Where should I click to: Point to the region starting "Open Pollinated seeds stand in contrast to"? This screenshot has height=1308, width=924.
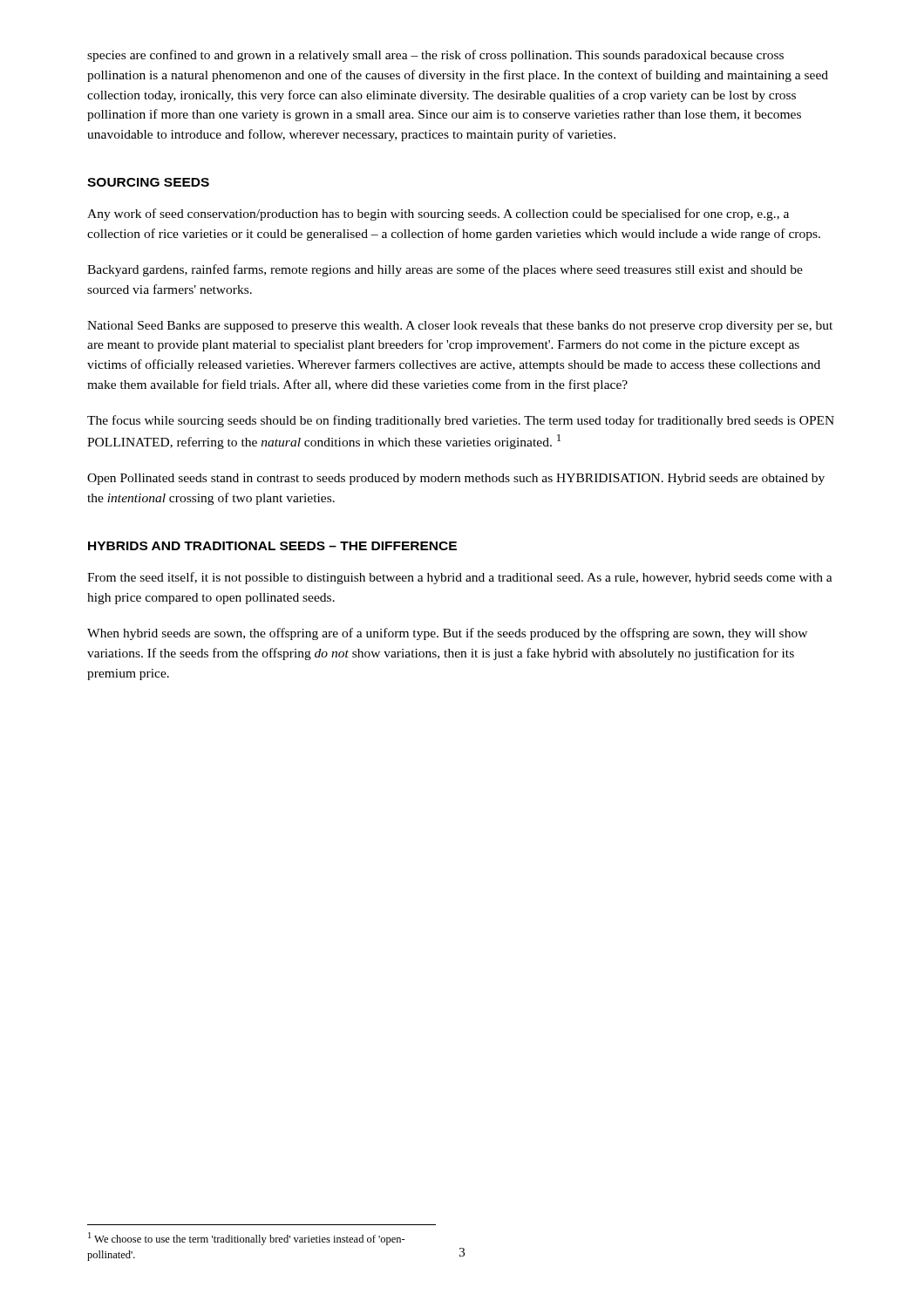pyautogui.click(x=456, y=488)
